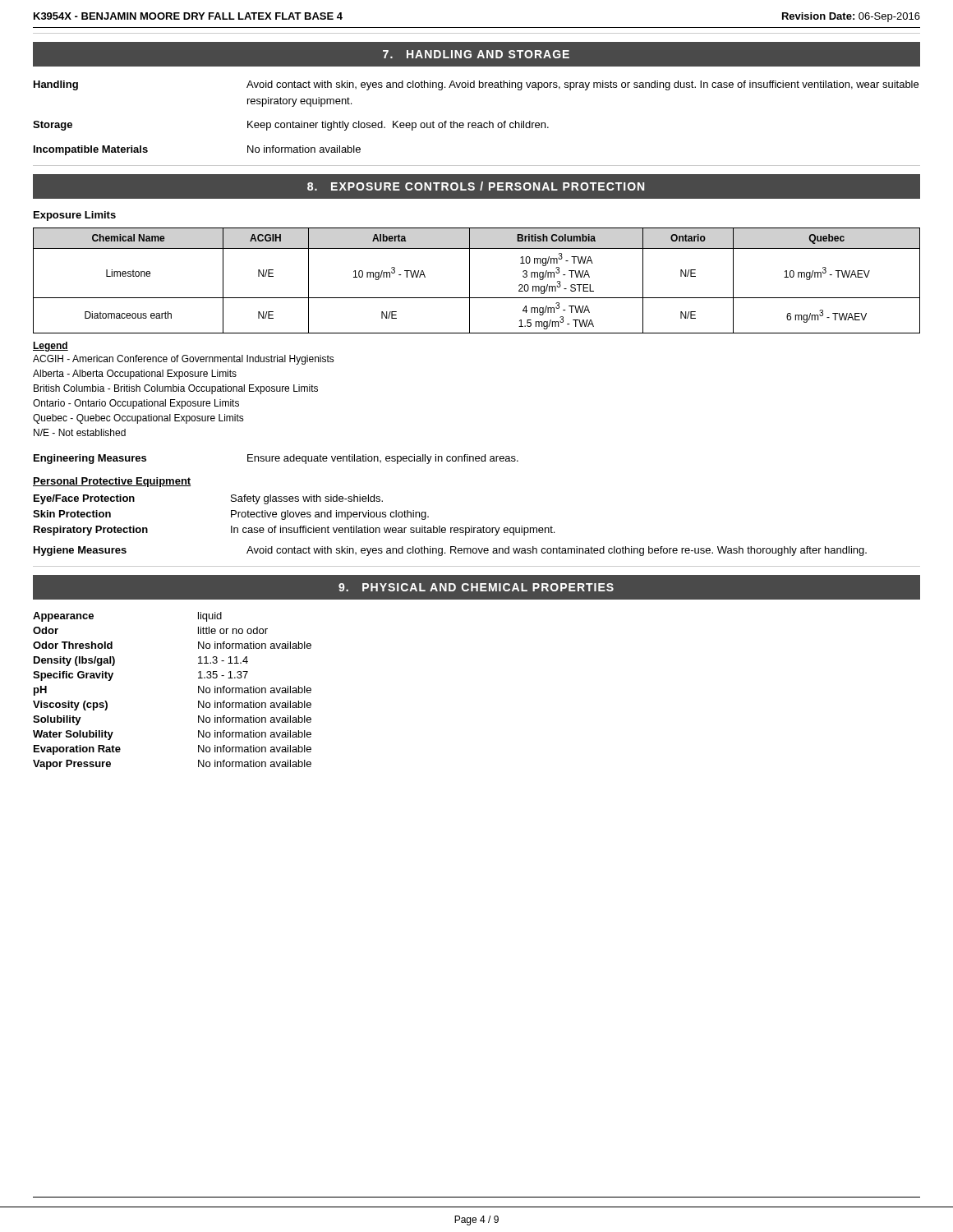Viewport: 953px width, 1232px height.
Task: Select the text block containing "Legend ACGIH - American"
Action: [51, 347]
